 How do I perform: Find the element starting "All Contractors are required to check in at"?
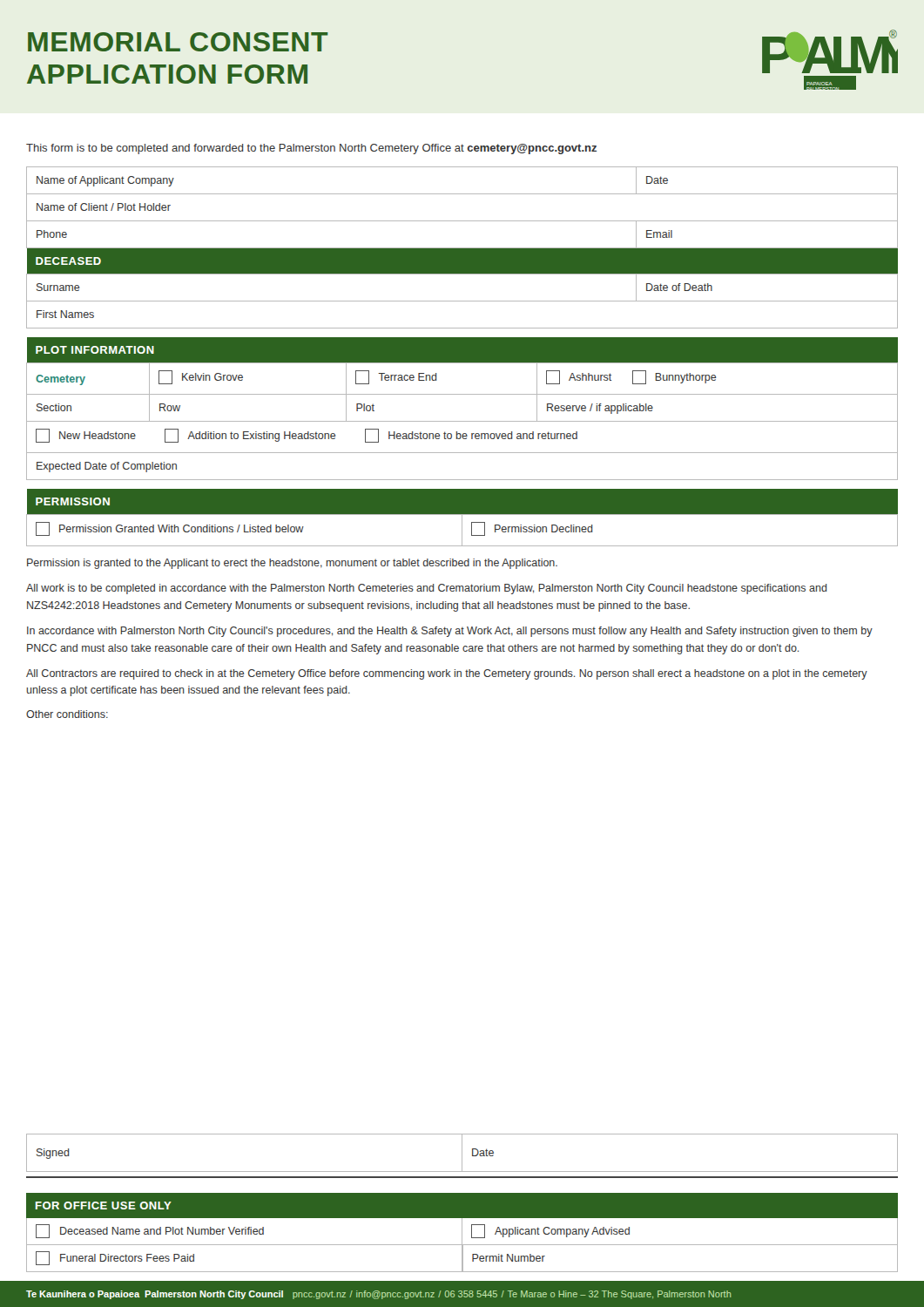pos(447,682)
